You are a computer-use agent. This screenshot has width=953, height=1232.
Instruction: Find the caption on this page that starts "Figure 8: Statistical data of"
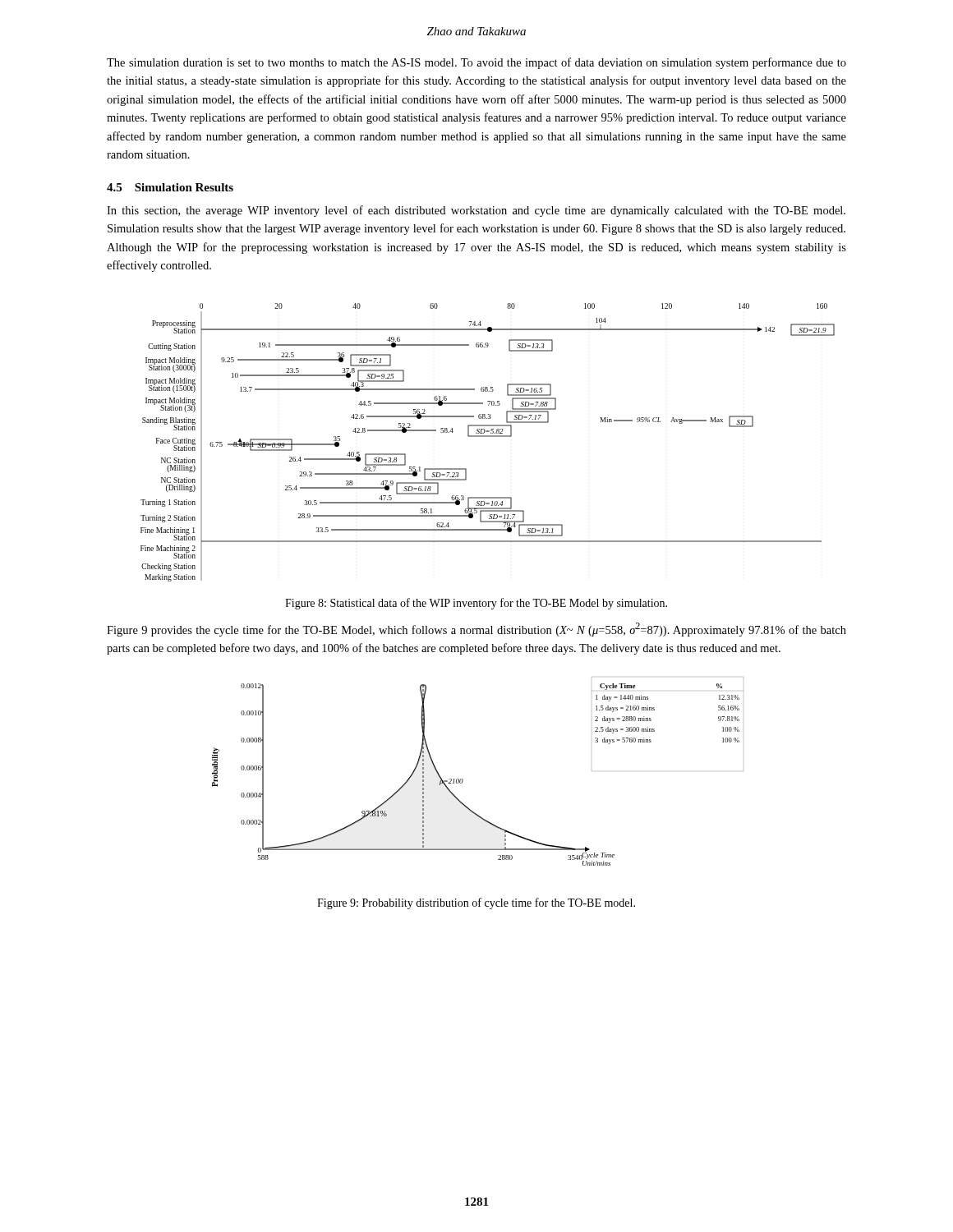point(476,603)
